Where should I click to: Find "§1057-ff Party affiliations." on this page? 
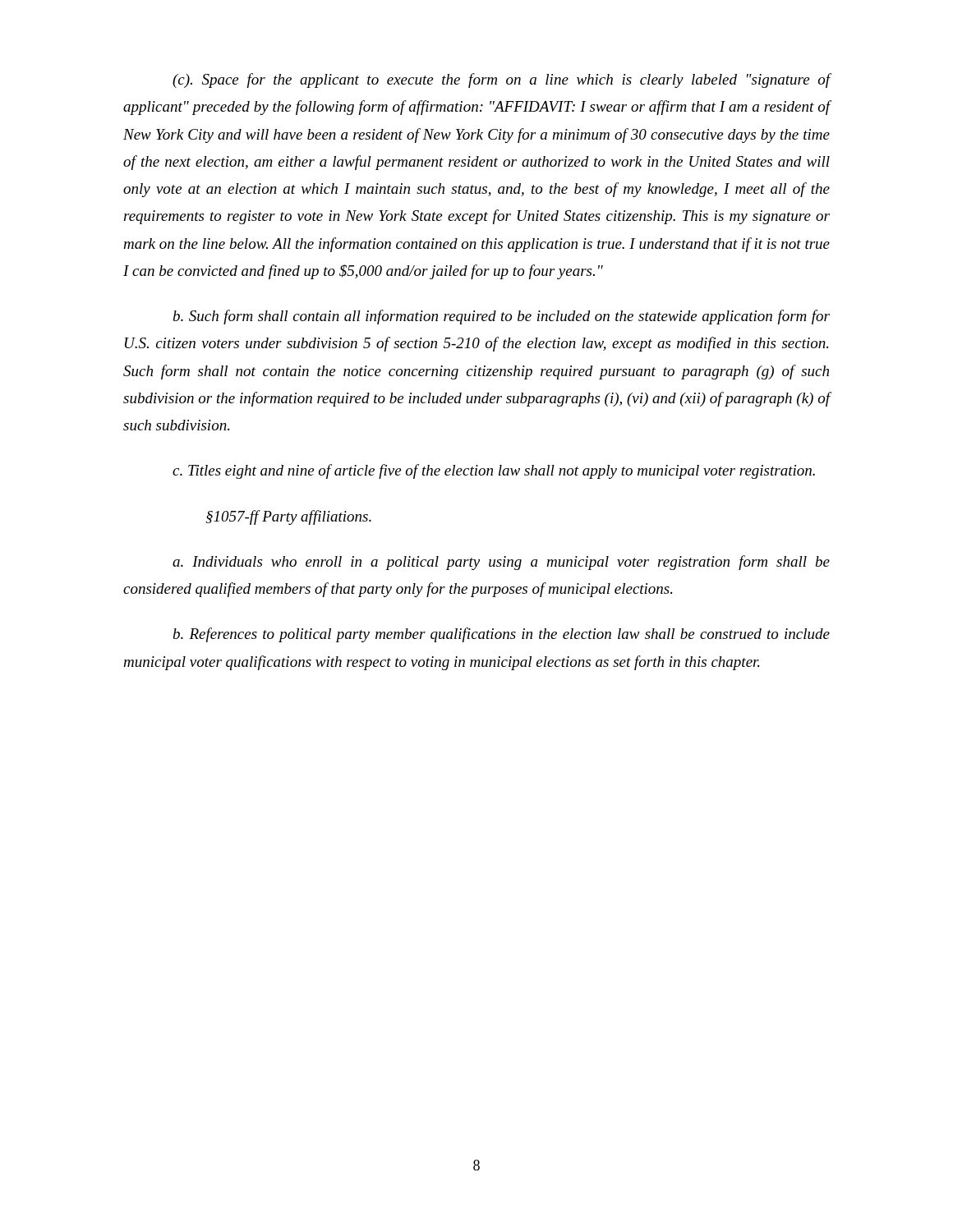click(288, 517)
